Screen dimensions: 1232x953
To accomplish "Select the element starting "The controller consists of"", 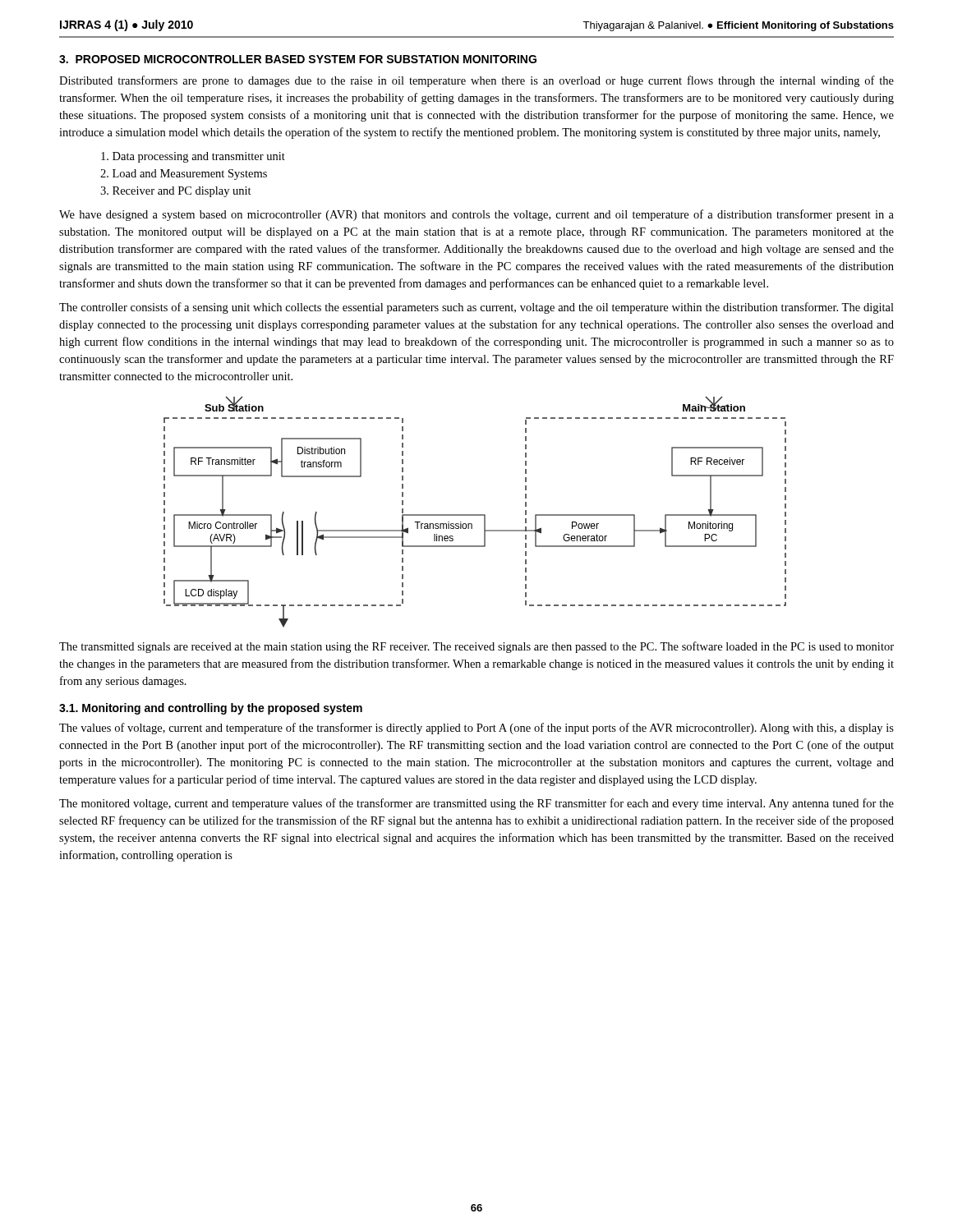I will 476,342.
